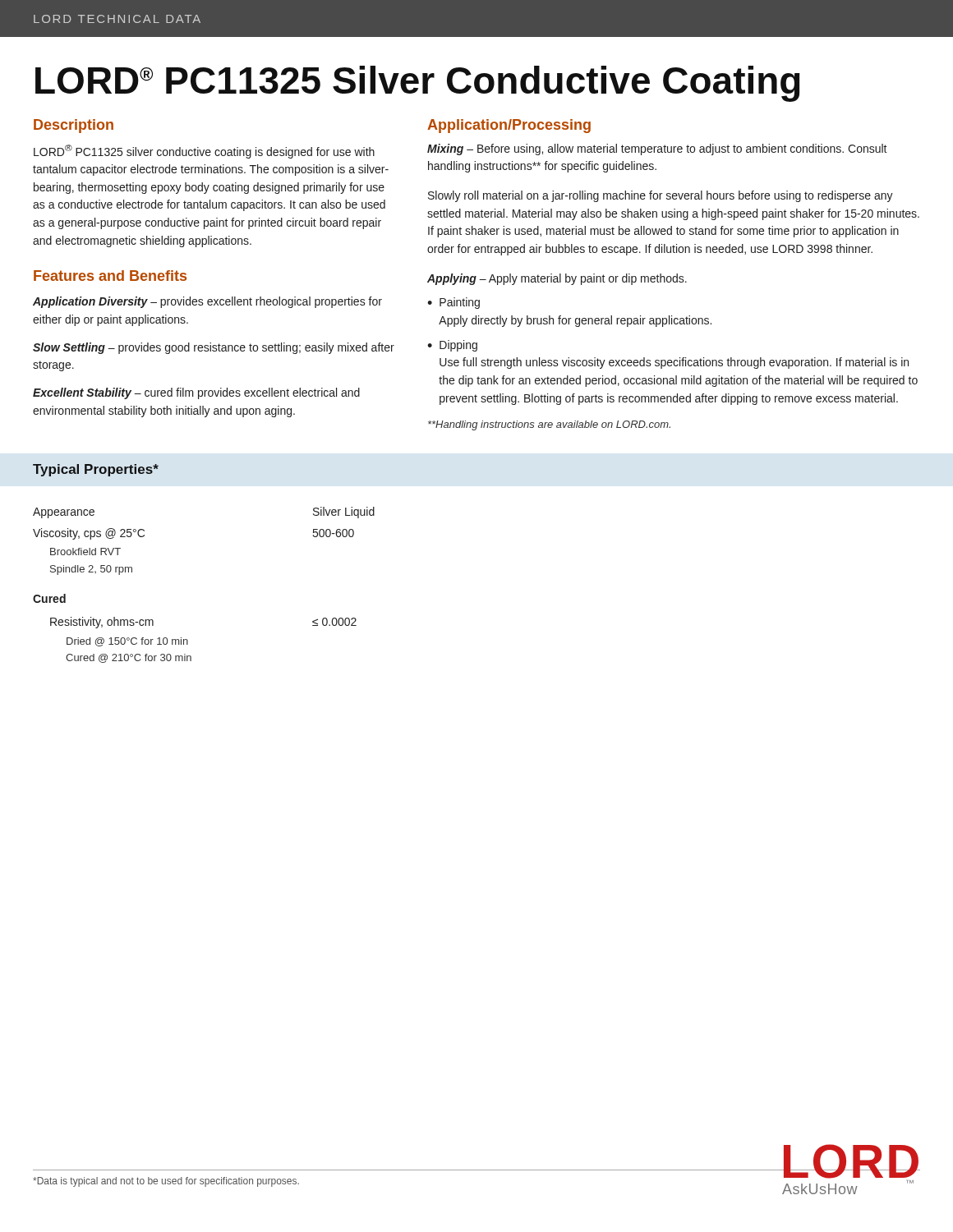The height and width of the screenshot is (1232, 953).
Task: Click on the text starting "Application Diversity –"
Action: [207, 311]
